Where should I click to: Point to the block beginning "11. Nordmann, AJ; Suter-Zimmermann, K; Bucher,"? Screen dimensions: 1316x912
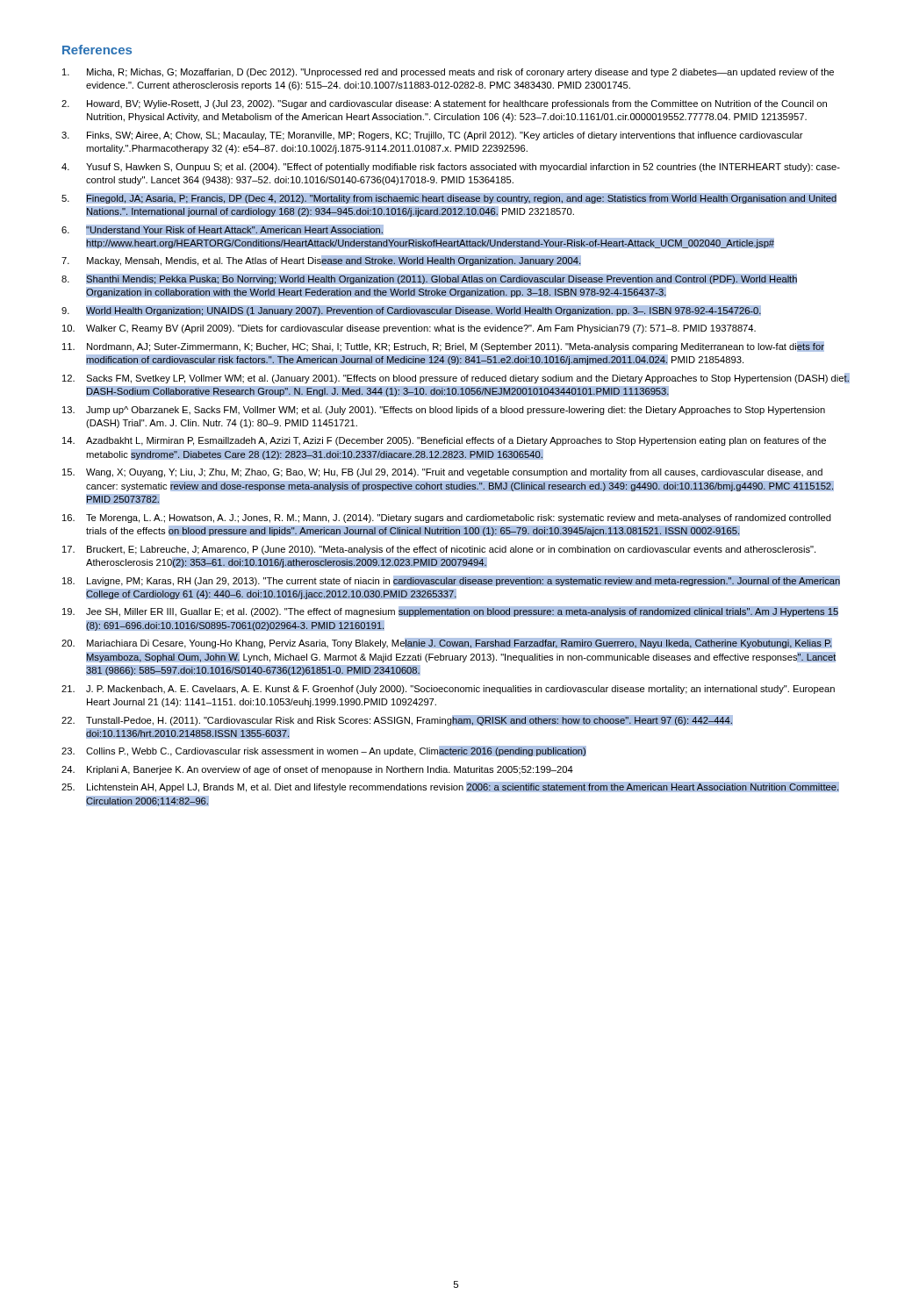point(456,354)
